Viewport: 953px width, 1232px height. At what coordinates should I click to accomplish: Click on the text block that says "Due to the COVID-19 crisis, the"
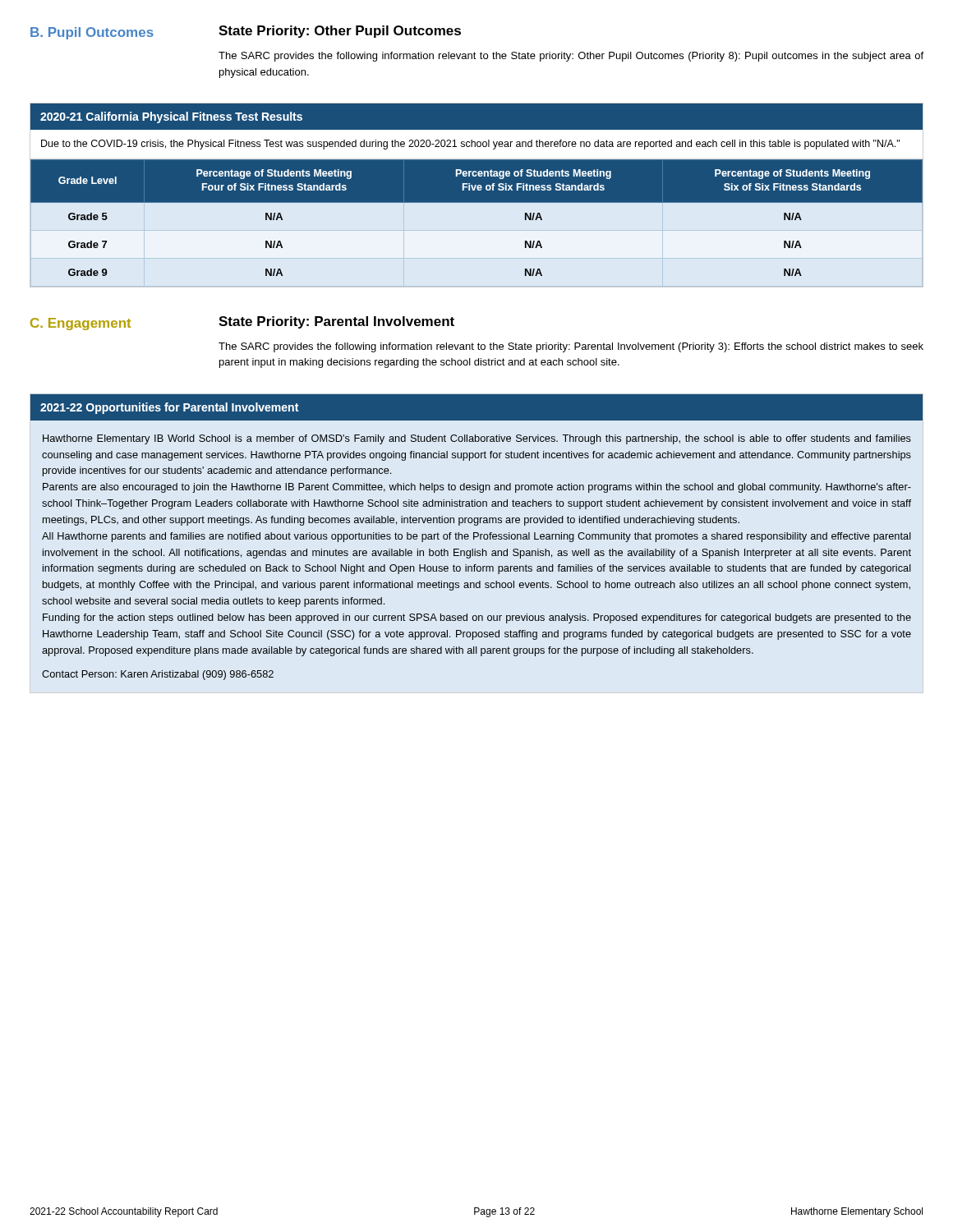tap(470, 144)
